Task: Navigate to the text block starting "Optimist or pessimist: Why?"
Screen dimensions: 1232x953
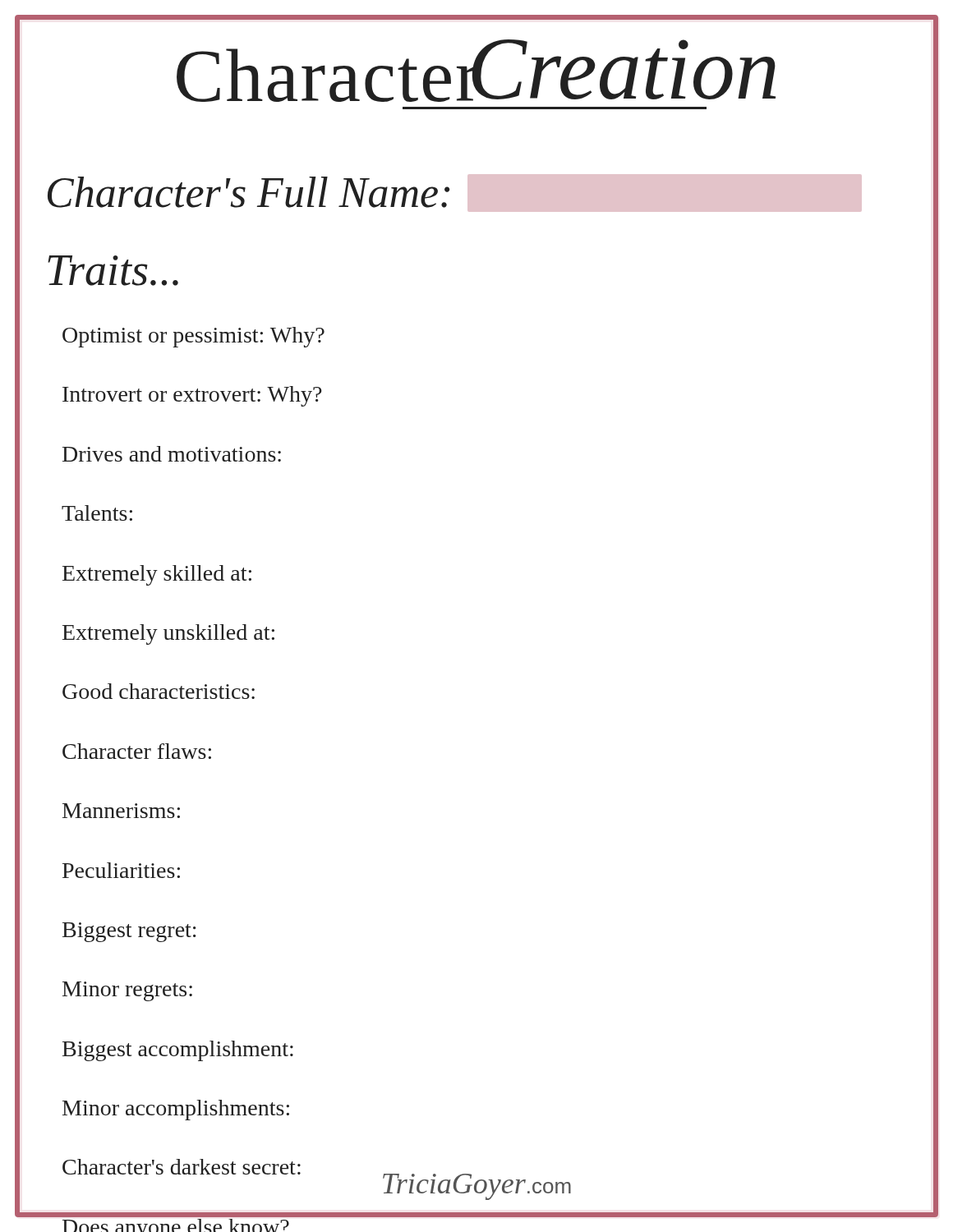Action: coord(193,335)
